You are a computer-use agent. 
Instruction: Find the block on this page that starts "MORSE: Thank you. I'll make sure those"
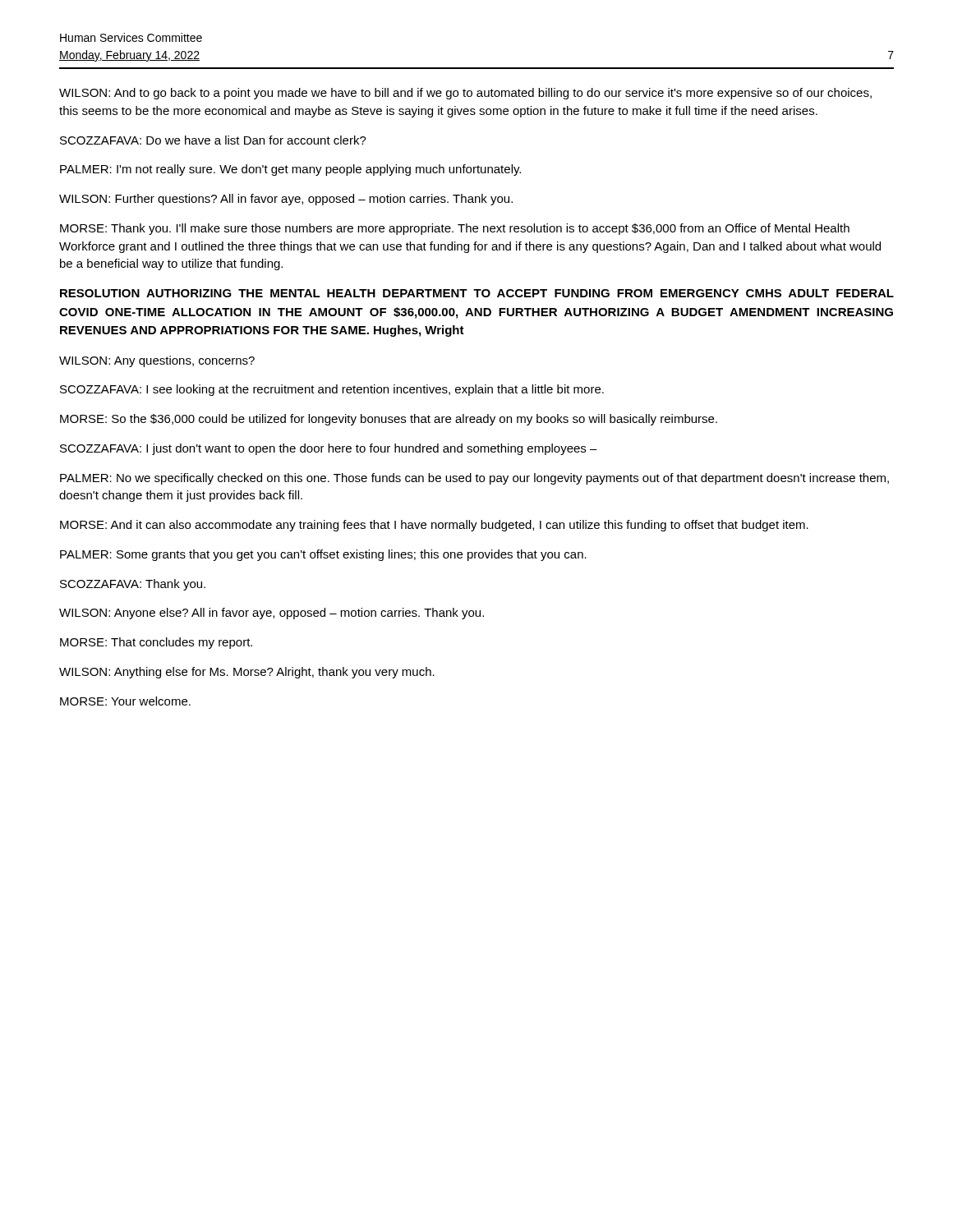(470, 246)
